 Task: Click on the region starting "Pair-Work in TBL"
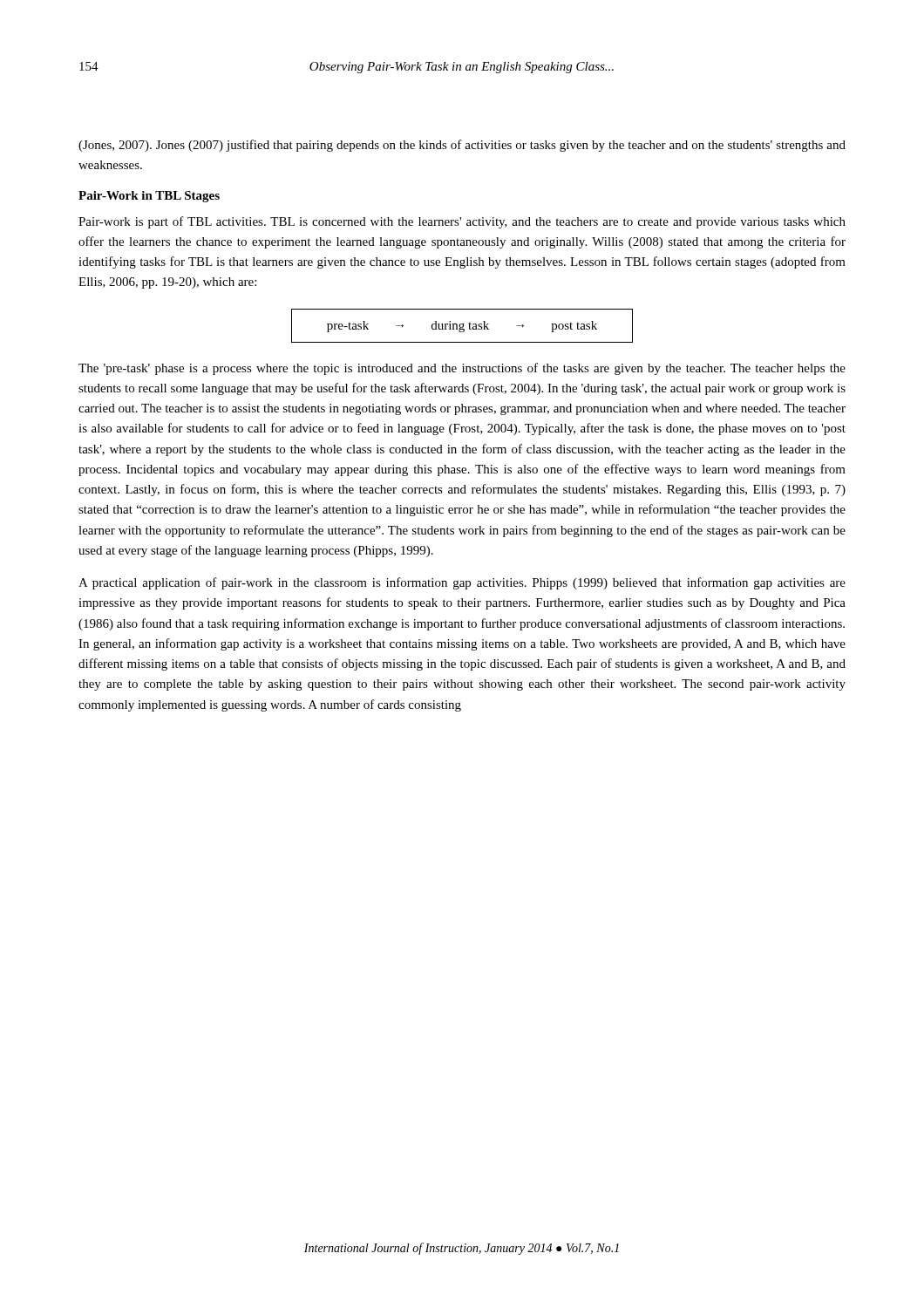point(149,195)
